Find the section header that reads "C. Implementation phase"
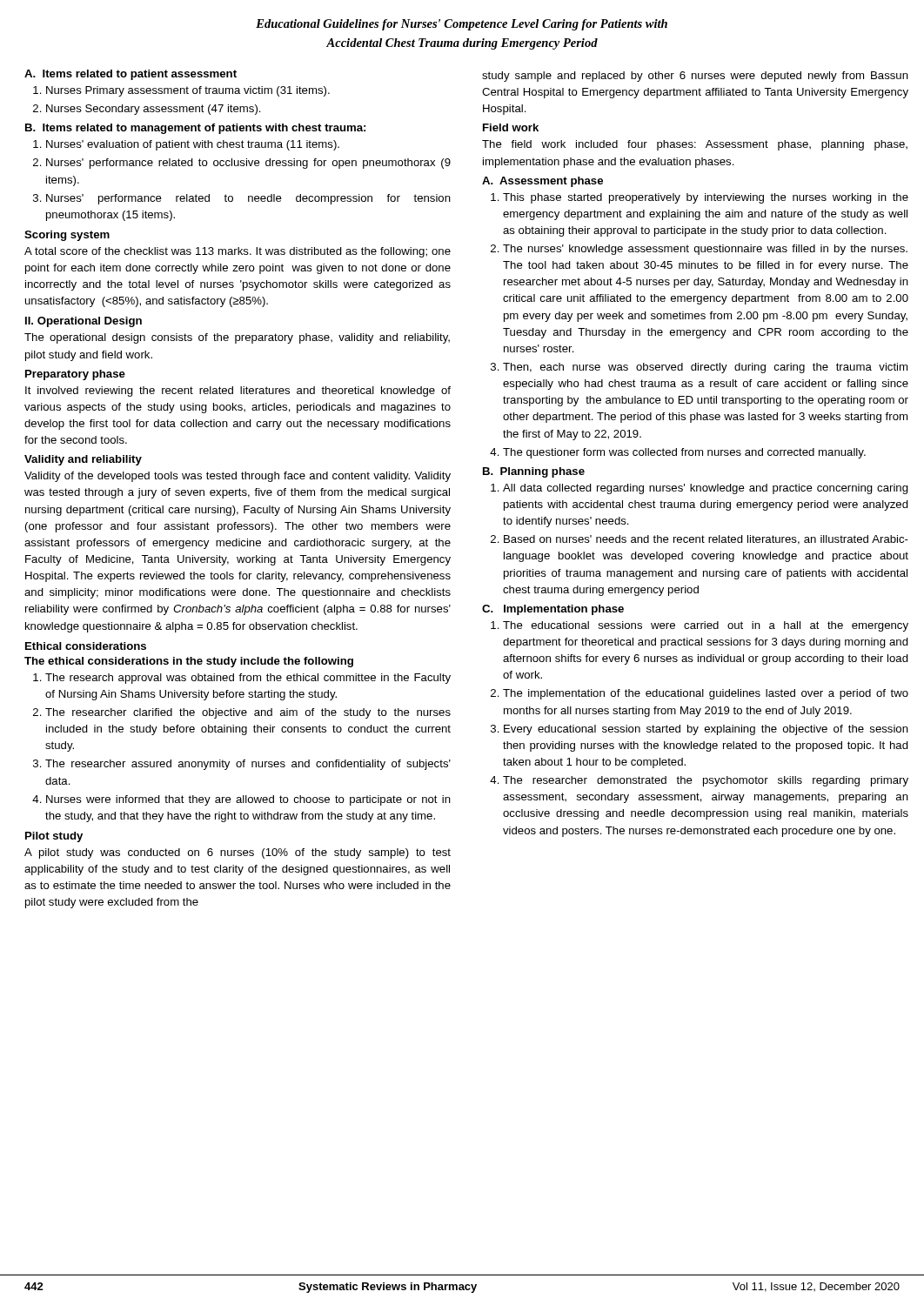Viewport: 924px width, 1305px height. point(553,608)
